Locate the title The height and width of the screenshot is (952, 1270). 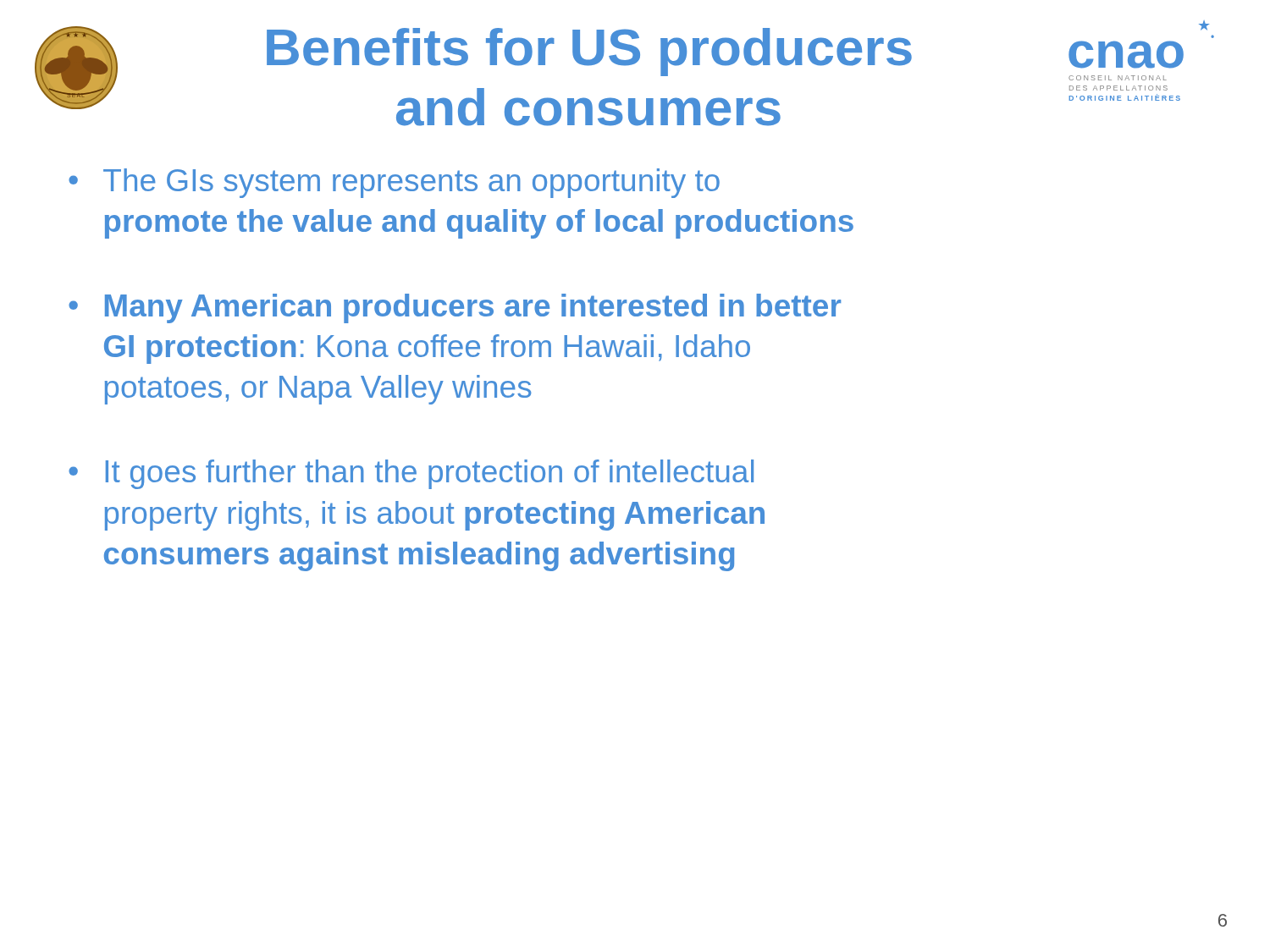click(588, 77)
